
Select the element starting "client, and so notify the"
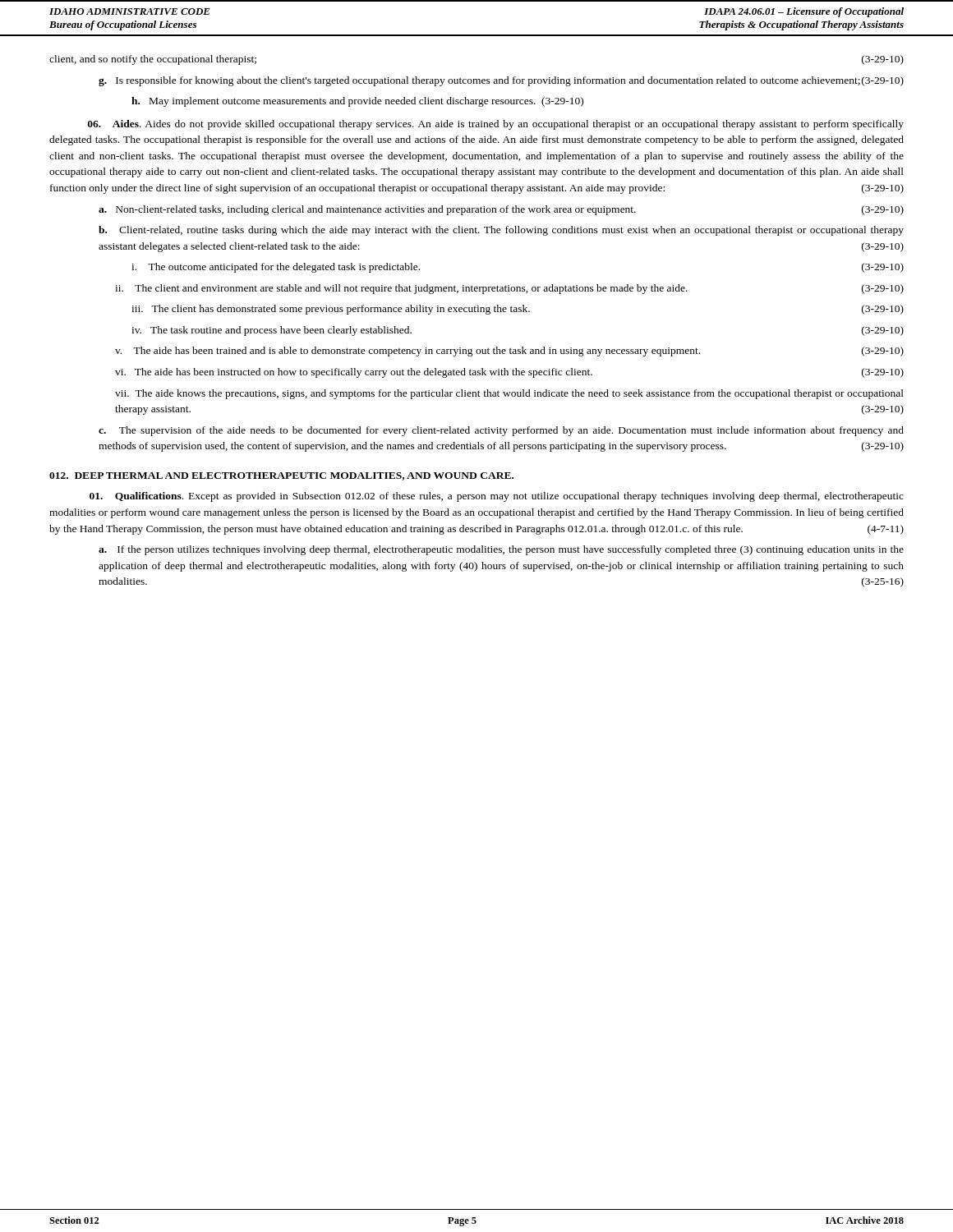147,60
